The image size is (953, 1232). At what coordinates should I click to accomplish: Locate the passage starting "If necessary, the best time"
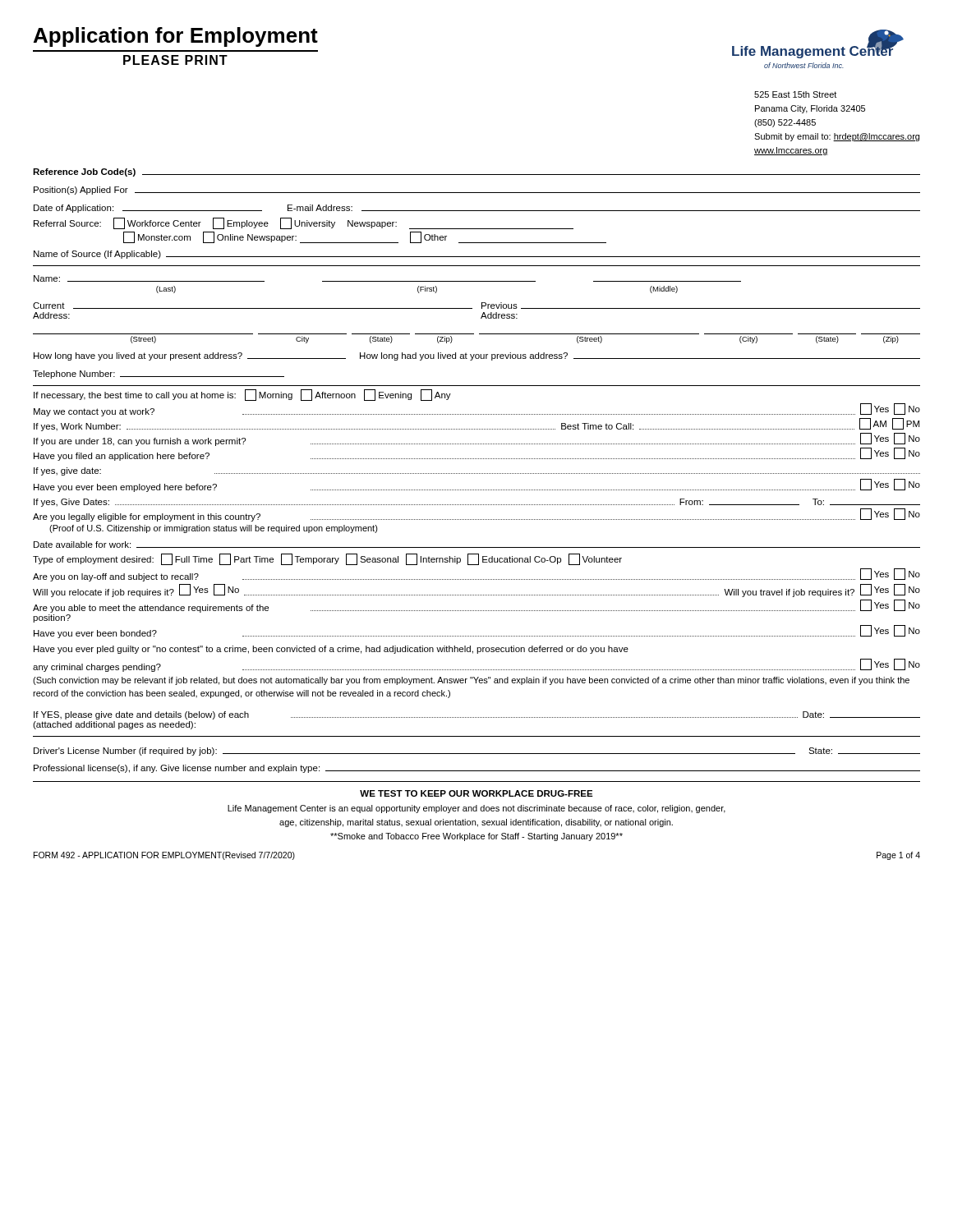tap(476, 433)
